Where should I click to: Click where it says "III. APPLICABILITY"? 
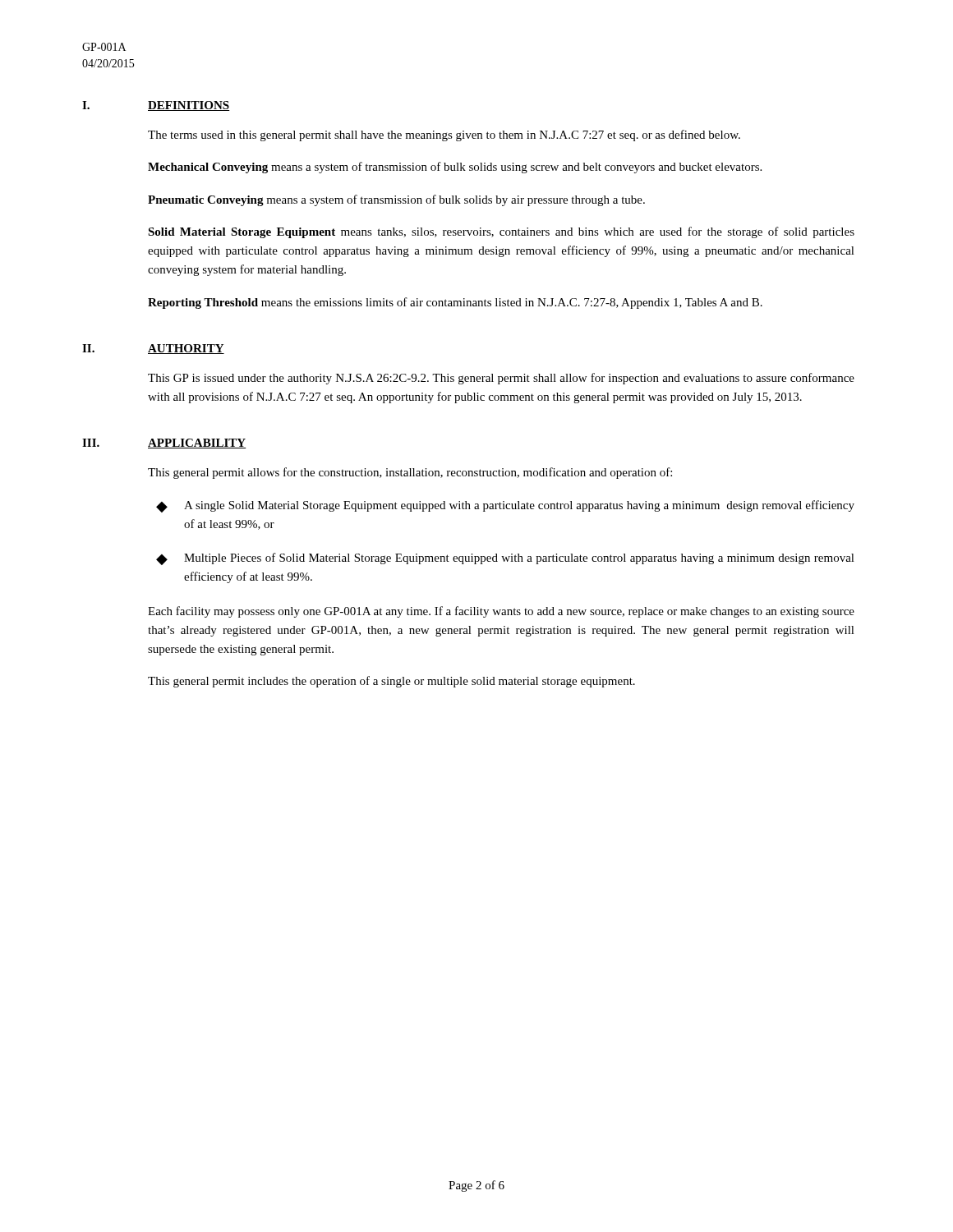coord(164,443)
